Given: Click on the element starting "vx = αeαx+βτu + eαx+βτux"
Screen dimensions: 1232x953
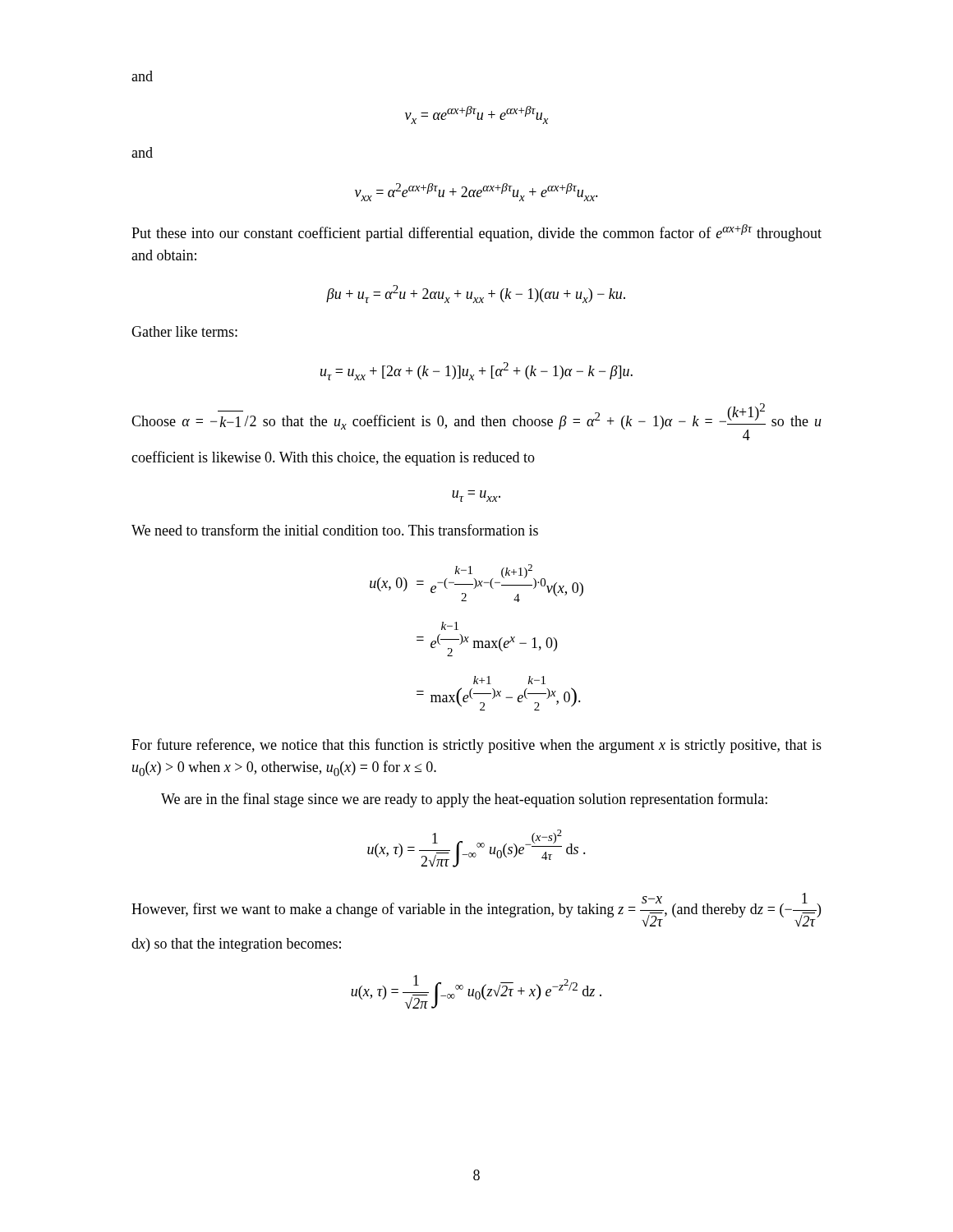Looking at the screenshot, I should pos(476,115).
